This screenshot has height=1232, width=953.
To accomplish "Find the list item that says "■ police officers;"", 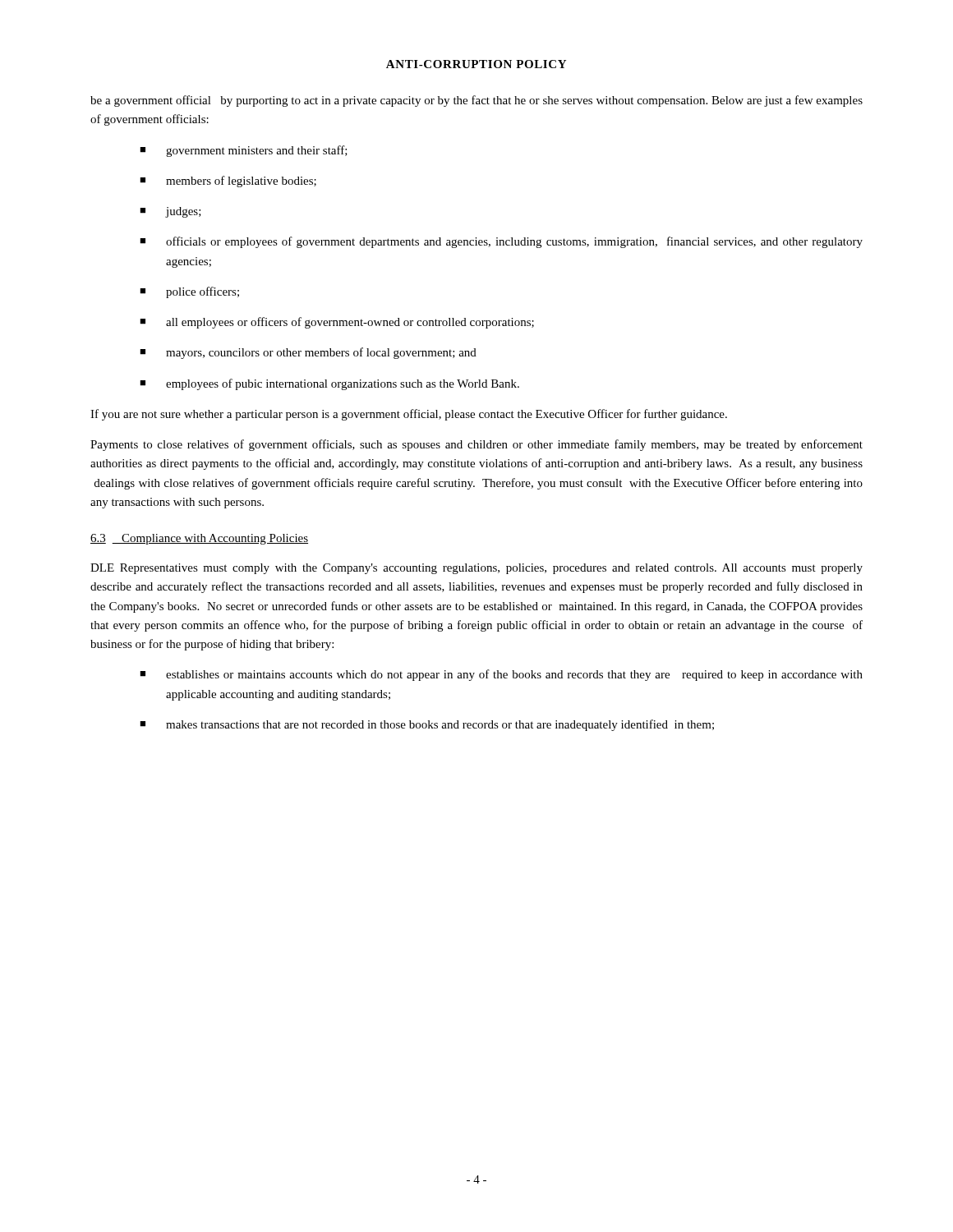I will pos(189,292).
